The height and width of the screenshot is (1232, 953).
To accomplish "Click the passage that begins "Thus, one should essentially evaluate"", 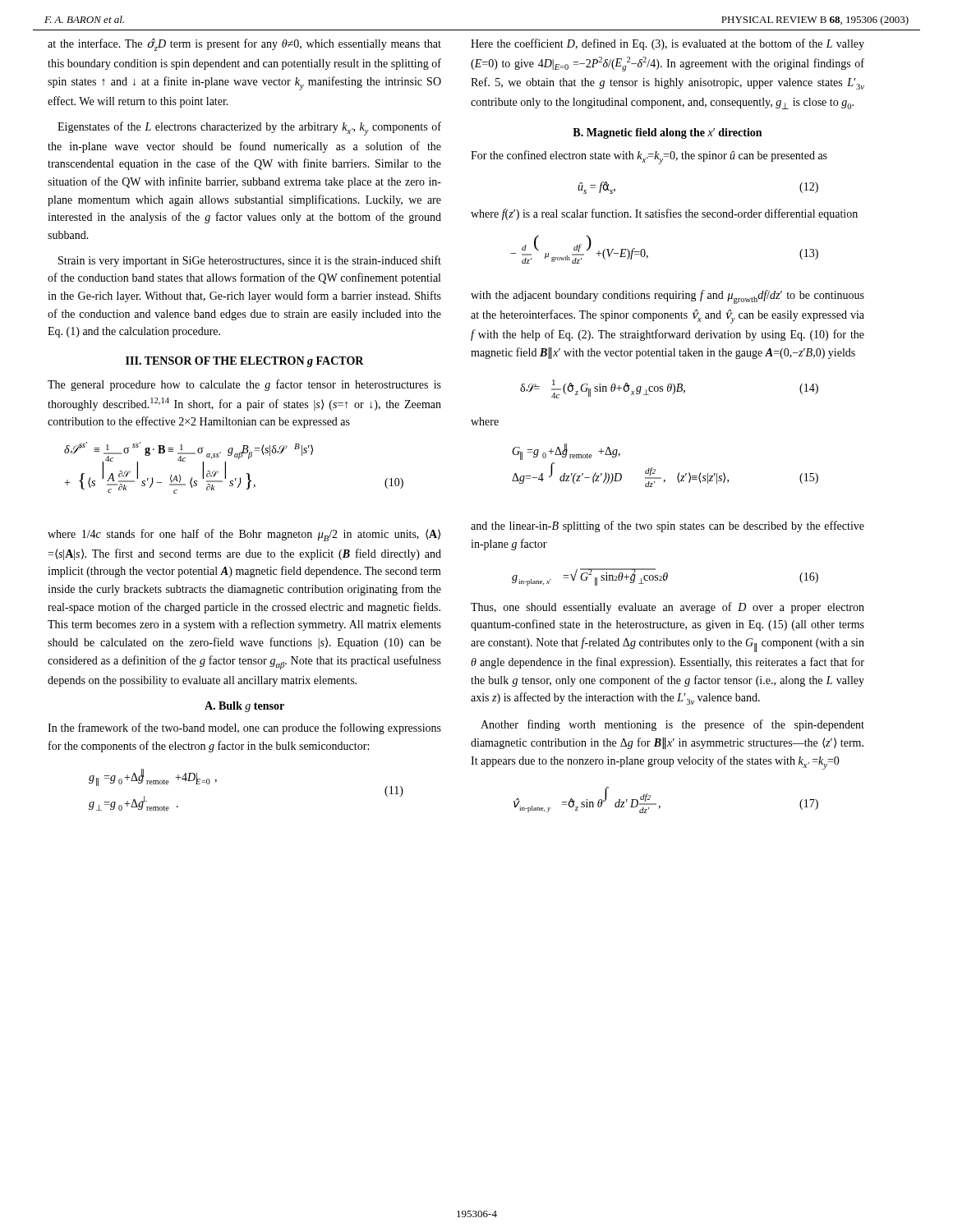I will pos(668,654).
